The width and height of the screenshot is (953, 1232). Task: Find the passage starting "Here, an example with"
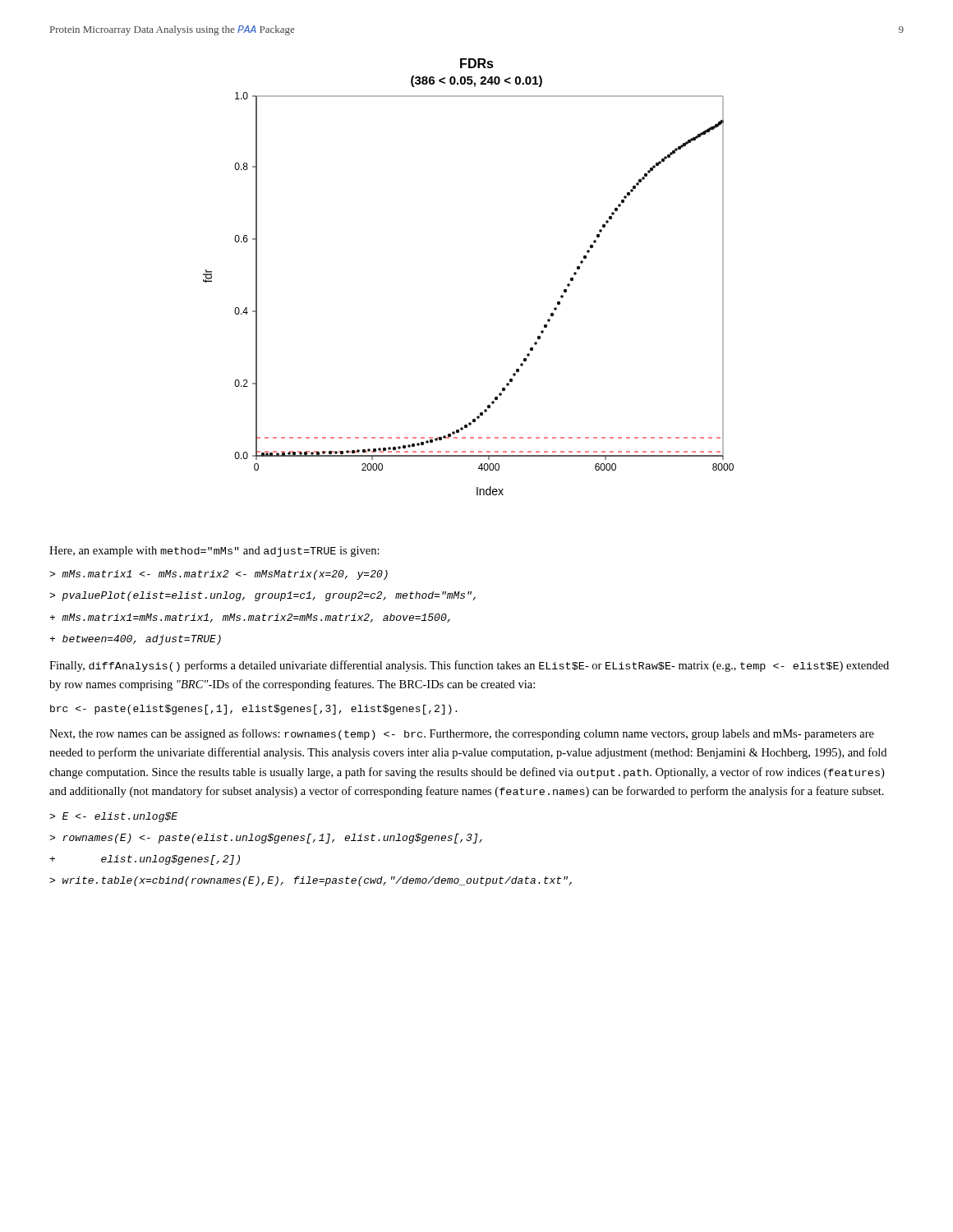(215, 551)
